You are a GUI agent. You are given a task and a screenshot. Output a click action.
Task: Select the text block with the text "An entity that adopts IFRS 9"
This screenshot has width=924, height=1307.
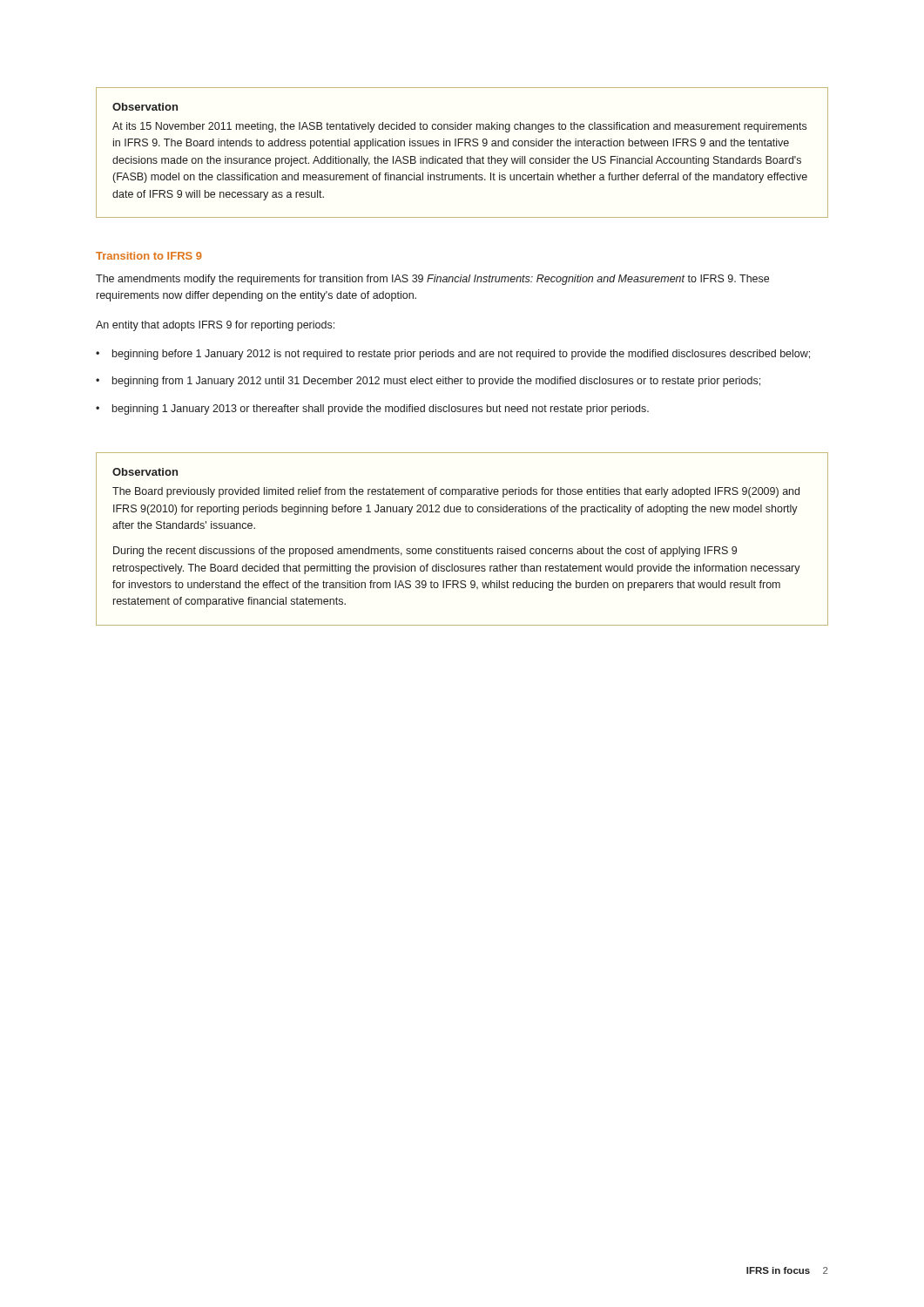point(216,325)
